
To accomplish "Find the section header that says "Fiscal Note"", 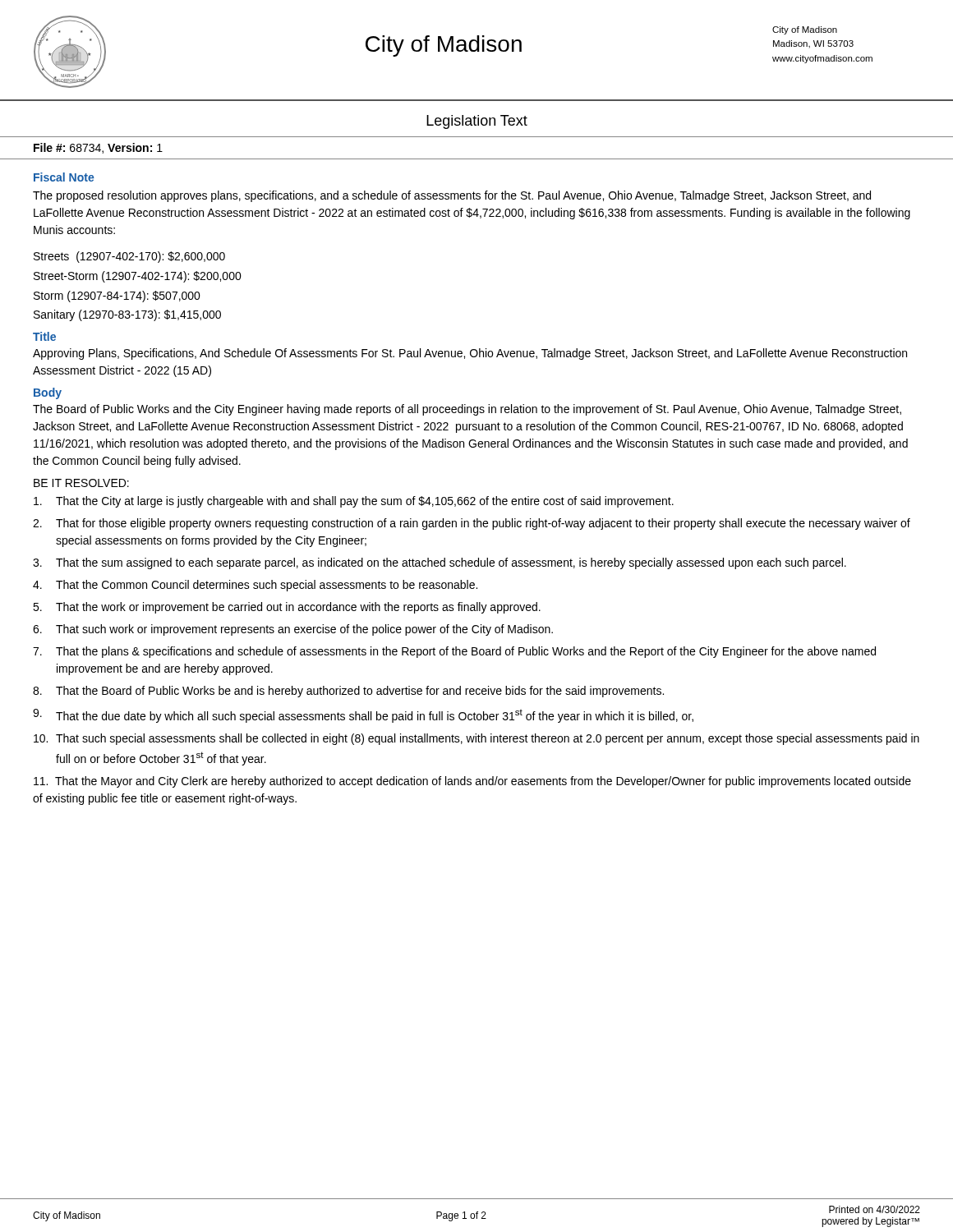I will pyautogui.click(x=64, y=177).
